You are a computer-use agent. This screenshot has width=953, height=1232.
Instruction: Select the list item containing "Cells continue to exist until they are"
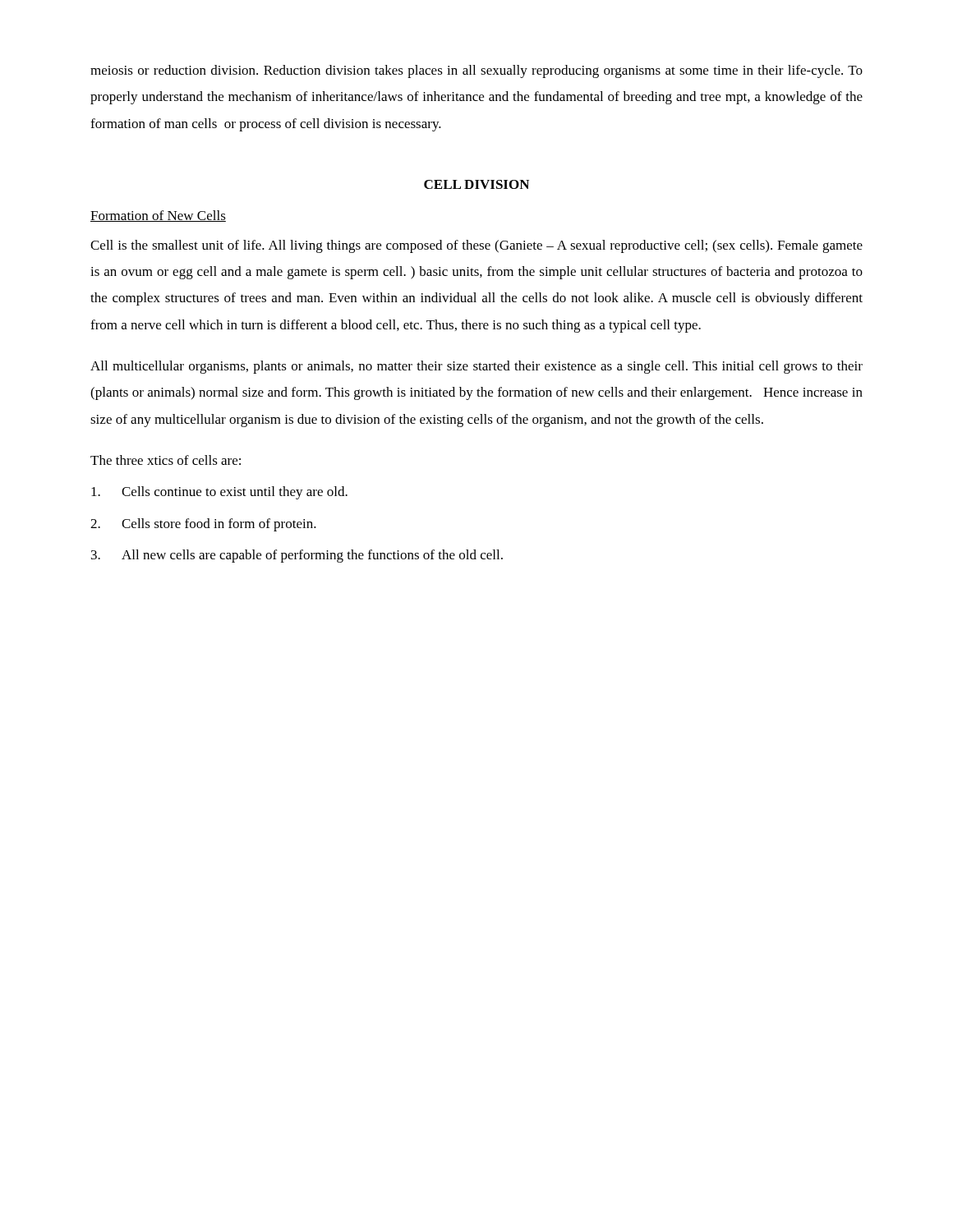[219, 492]
